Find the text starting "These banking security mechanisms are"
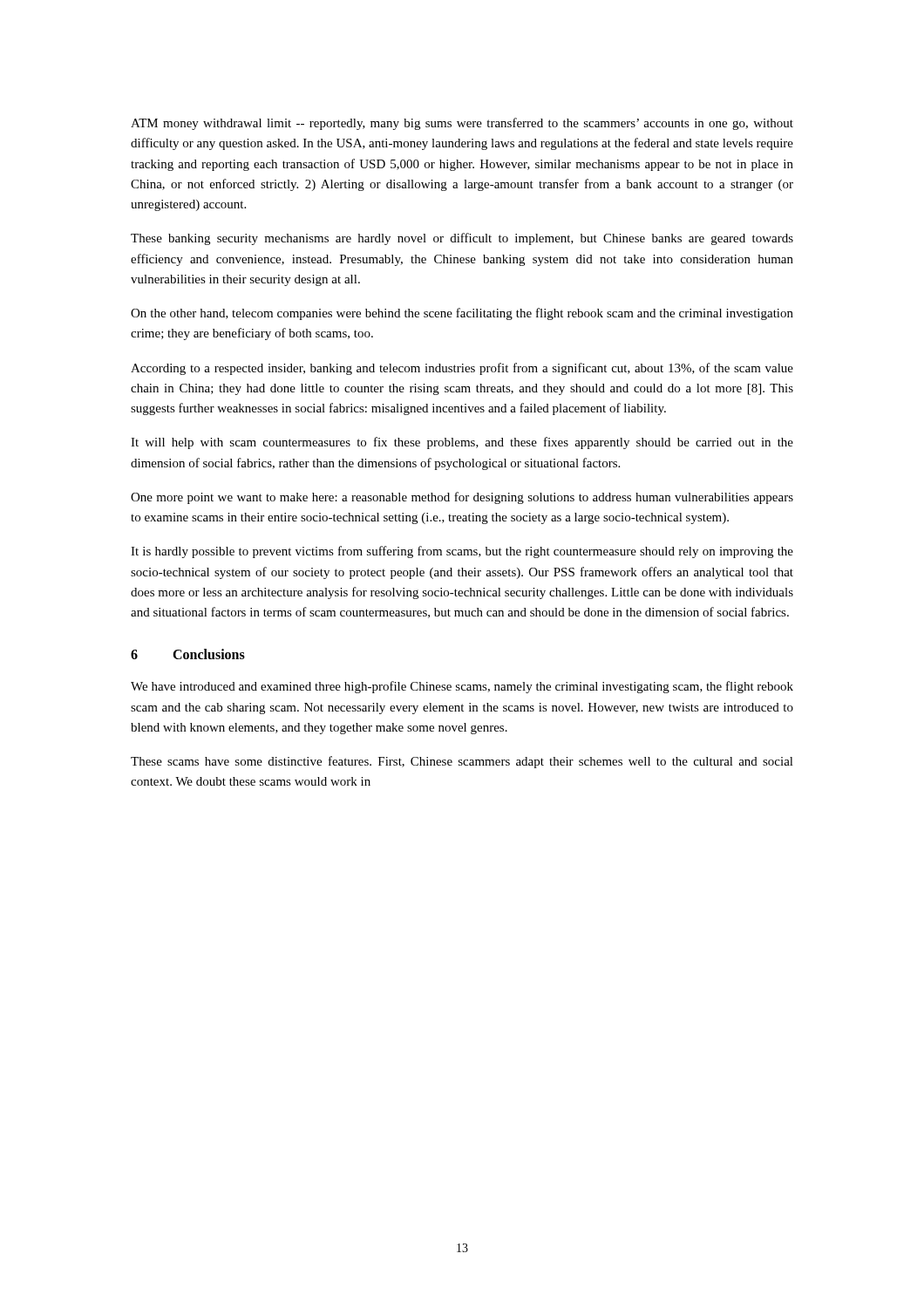Image resolution: width=924 pixels, height=1308 pixels. click(x=462, y=259)
